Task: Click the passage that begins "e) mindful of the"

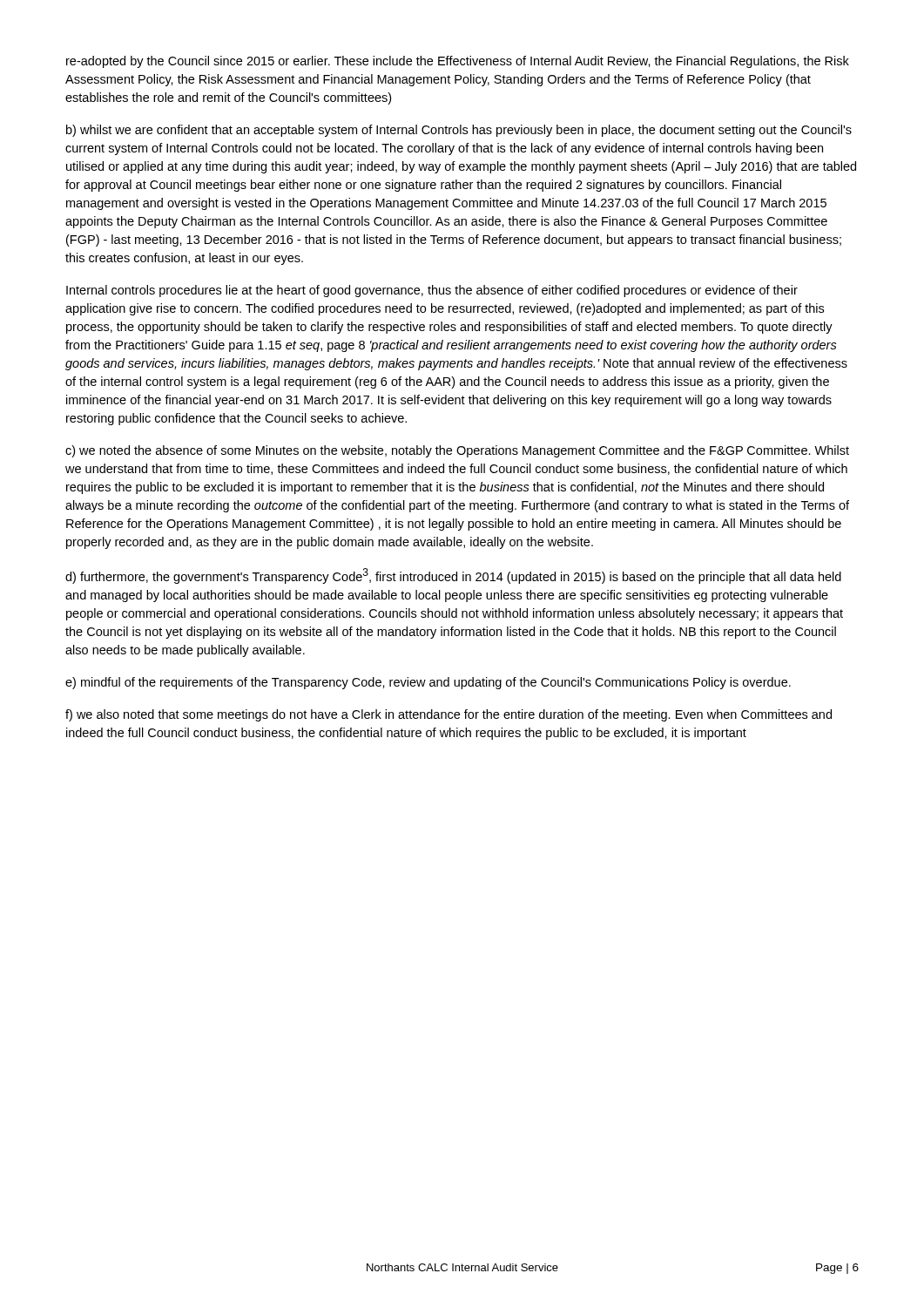Action: click(x=428, y=683)
